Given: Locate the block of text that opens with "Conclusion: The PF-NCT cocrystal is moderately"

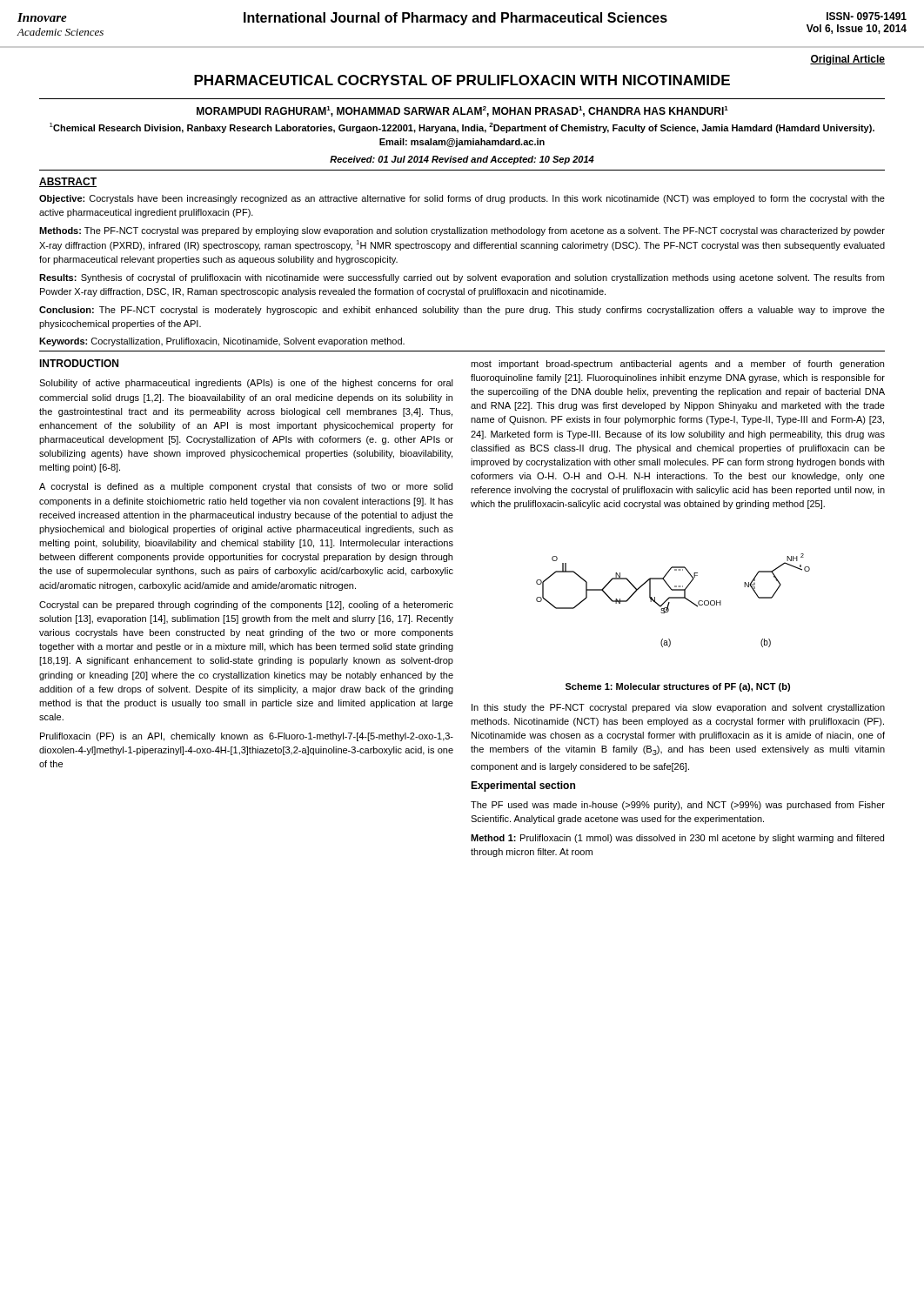Looking at the screenshot, I should [x=462, y=317].
